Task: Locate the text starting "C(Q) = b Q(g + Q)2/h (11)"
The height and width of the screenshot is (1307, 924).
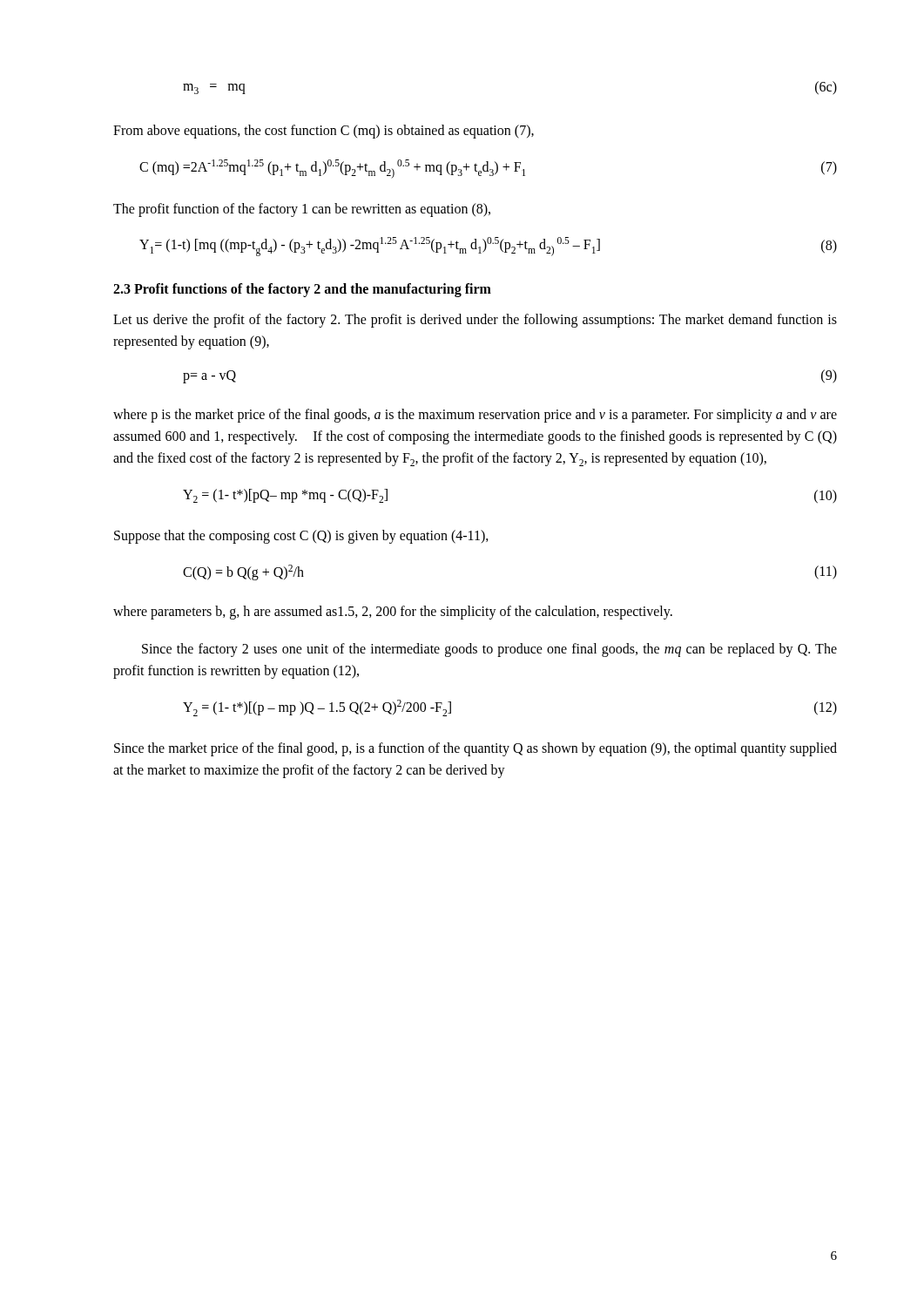Action: (239, 572)
